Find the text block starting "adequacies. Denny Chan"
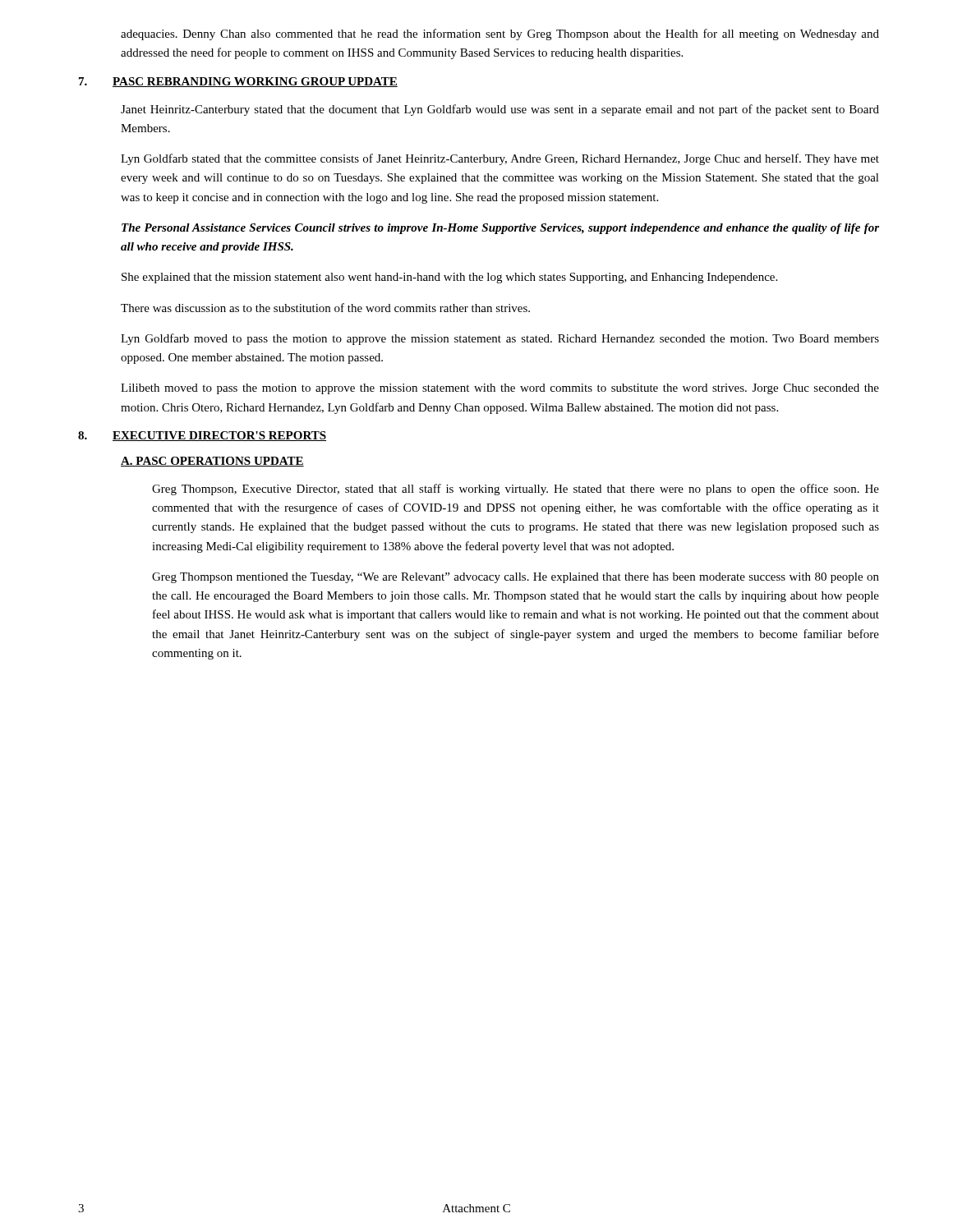Viewport: 953px width, 1232px height. coord(500,44)
